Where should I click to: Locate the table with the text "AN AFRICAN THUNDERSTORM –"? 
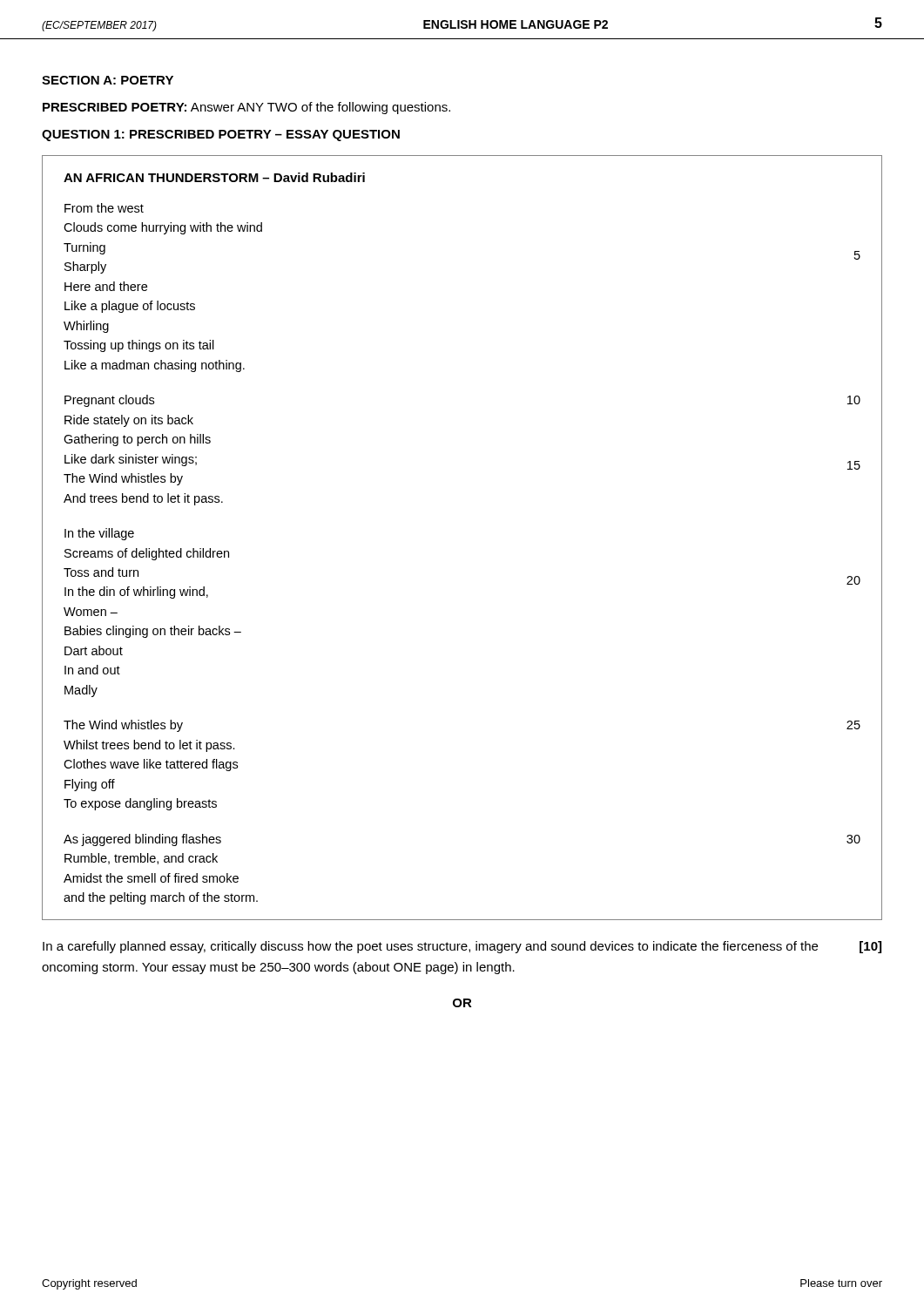[462, 538]
